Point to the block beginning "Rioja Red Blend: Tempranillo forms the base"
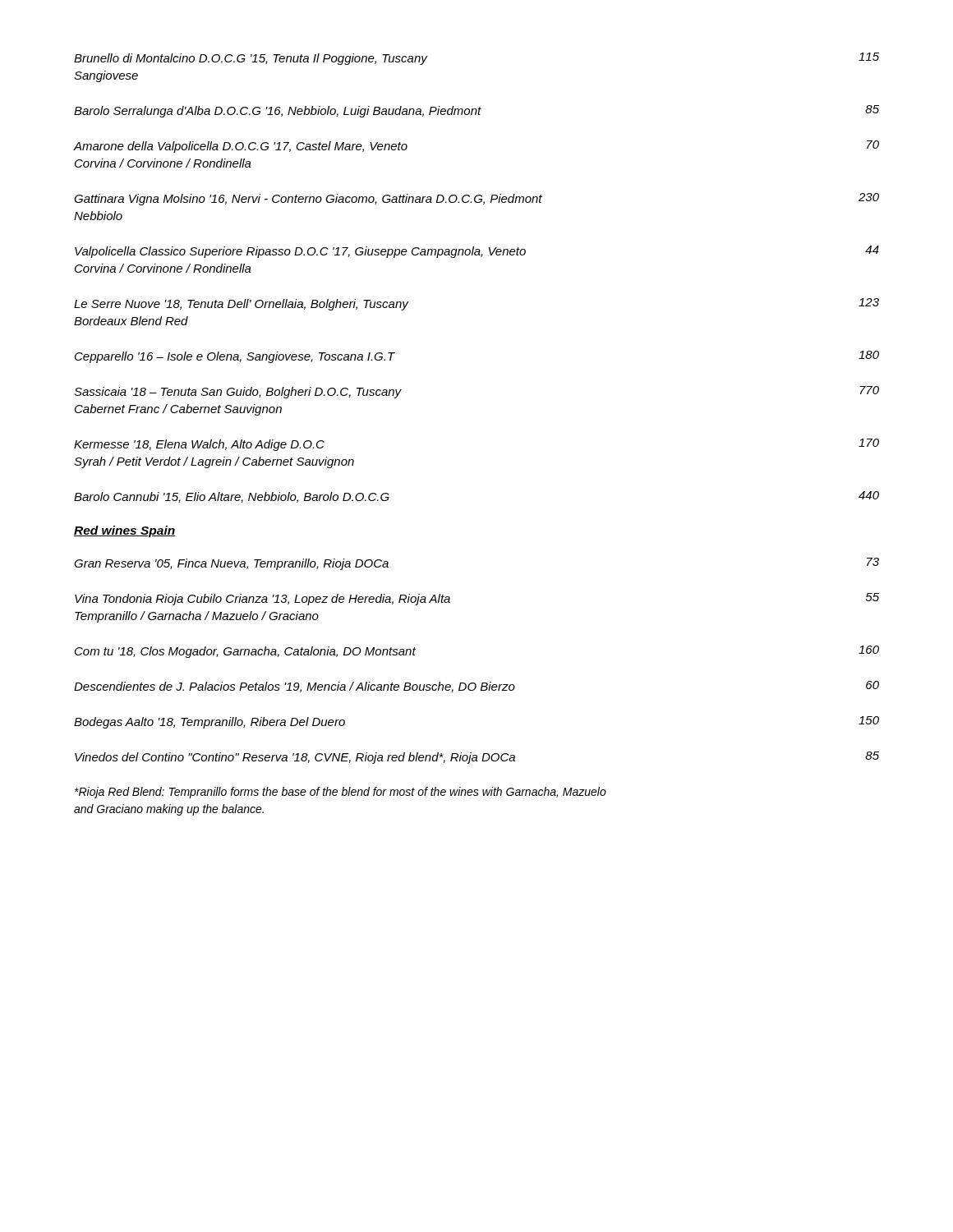Screen dimensions: 1232x953 tap(340, 800)
